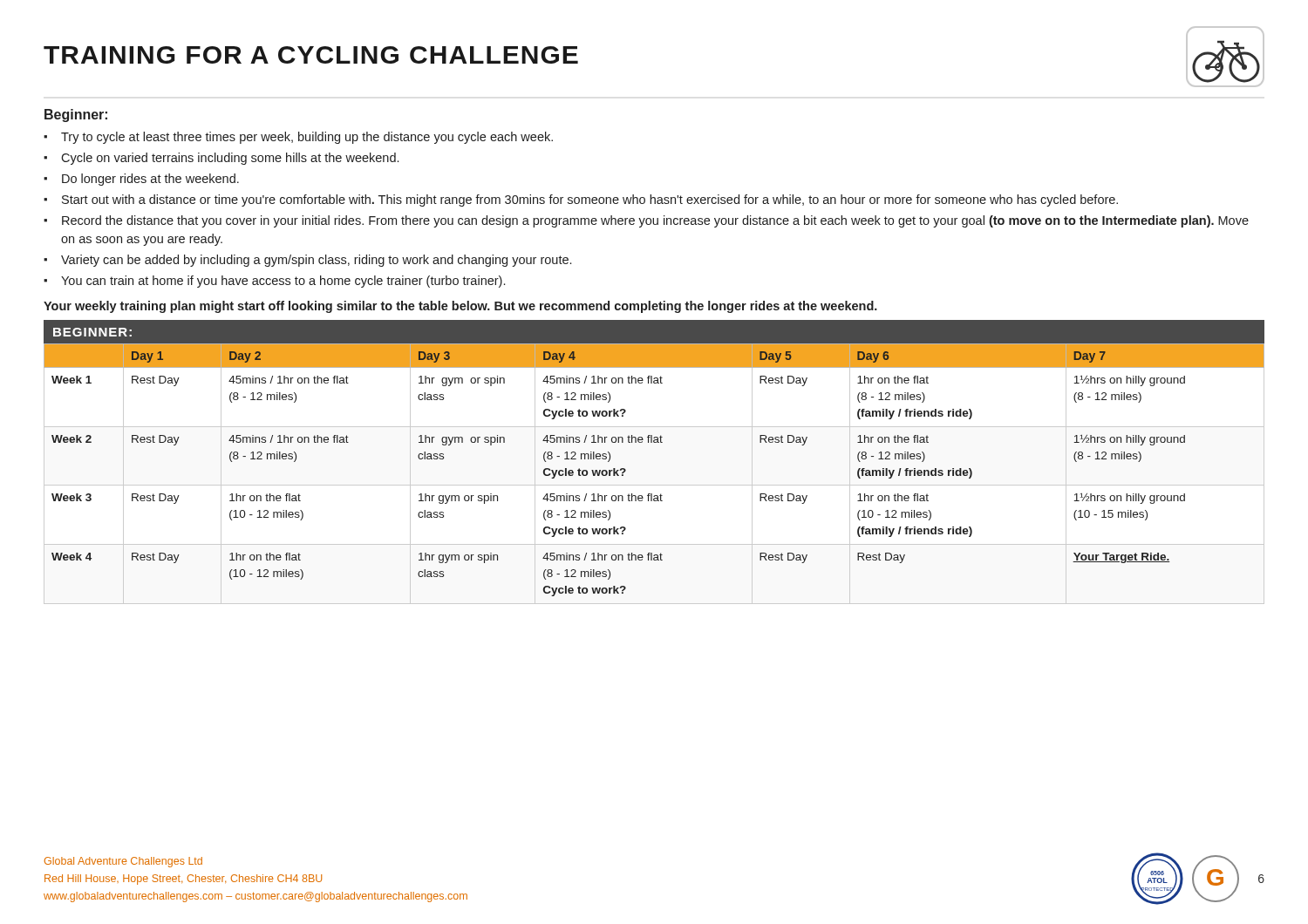Select the title containing "Training for a Cycling"
The height and width of the screenshot is (924, 1308).
pyautogui.click(x=312, y=54)
